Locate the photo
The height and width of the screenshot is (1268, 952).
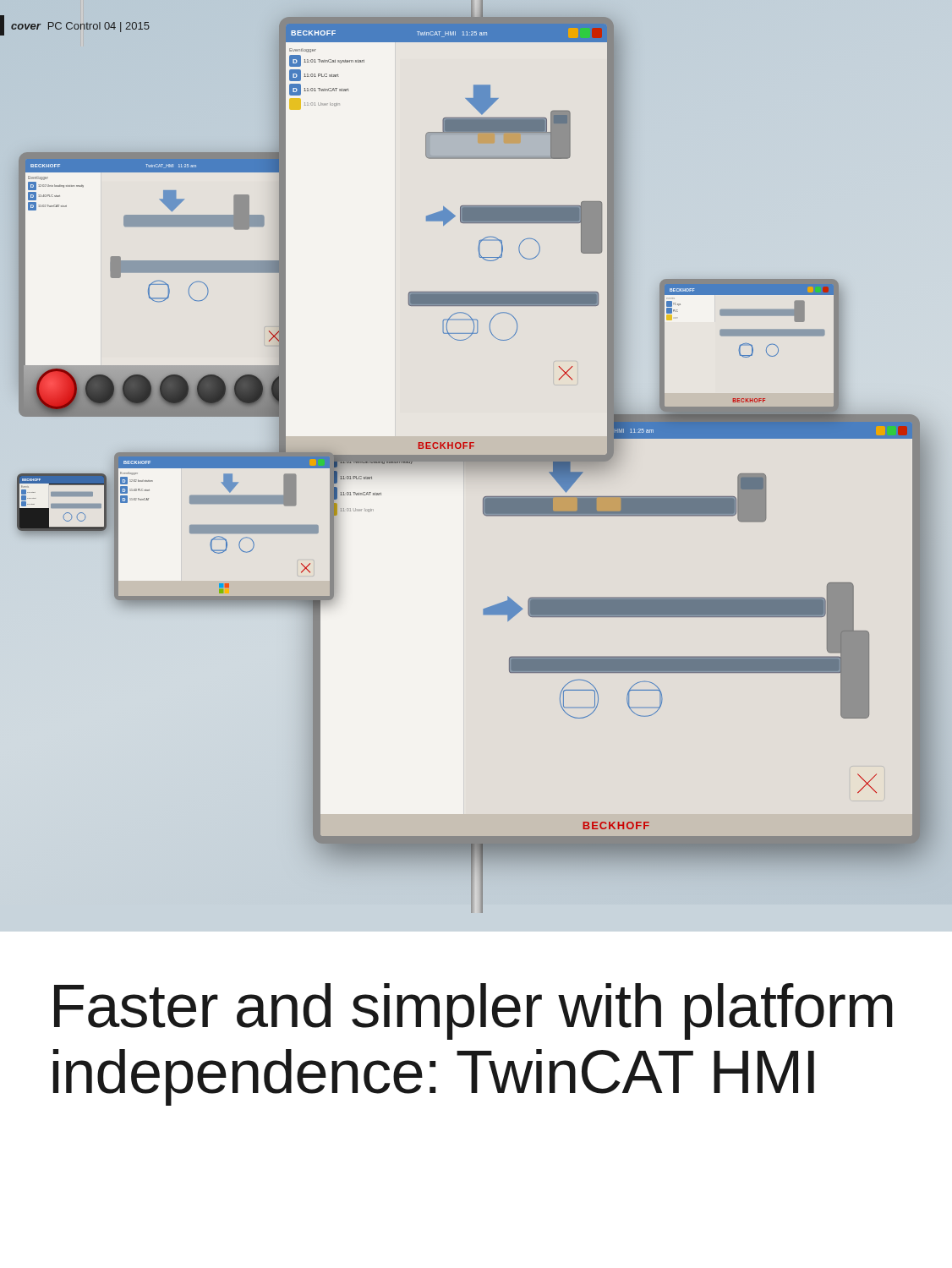click(476, 452)
